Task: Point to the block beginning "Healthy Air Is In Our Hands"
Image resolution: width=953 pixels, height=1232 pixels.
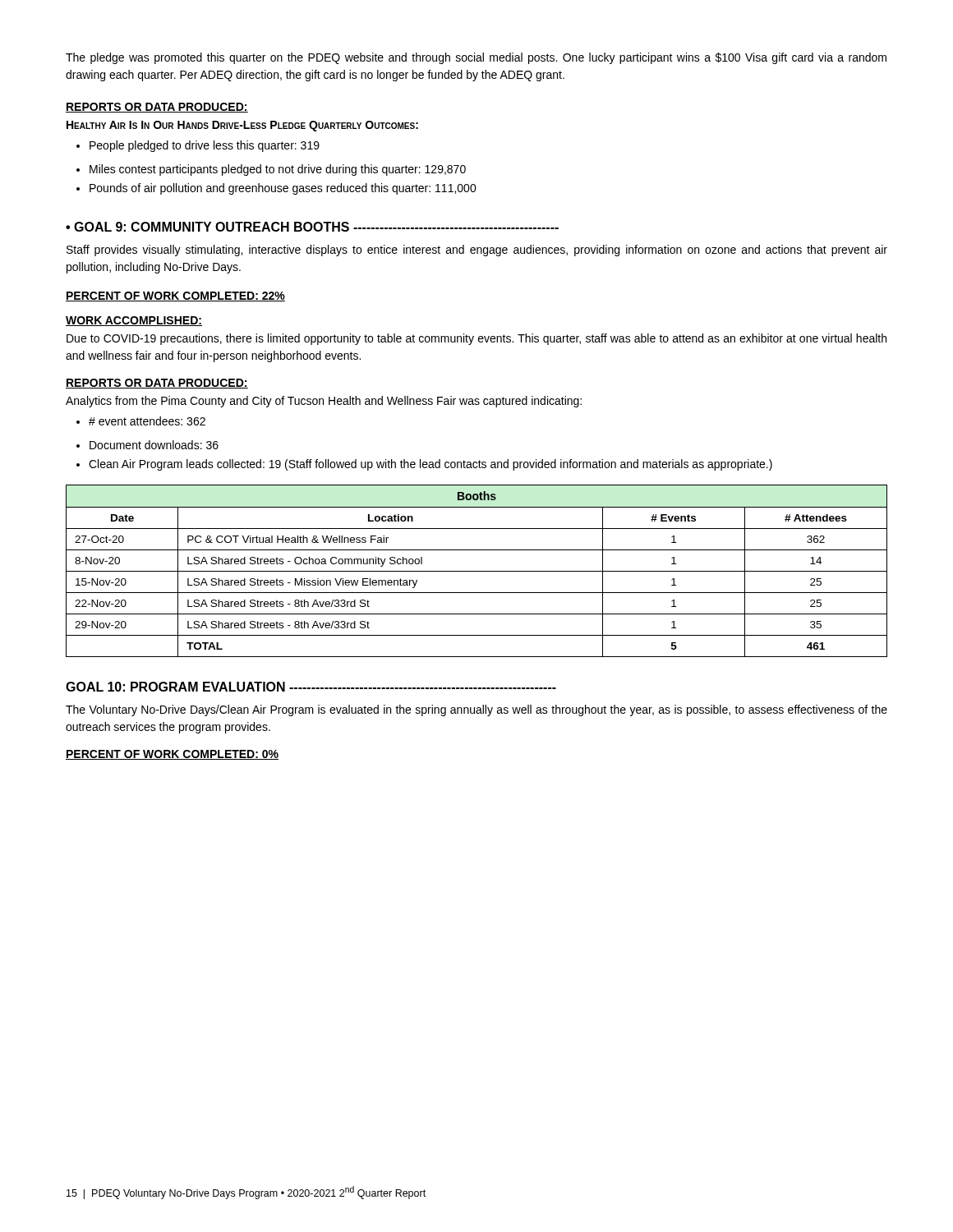Action: [x=242, y=125]
